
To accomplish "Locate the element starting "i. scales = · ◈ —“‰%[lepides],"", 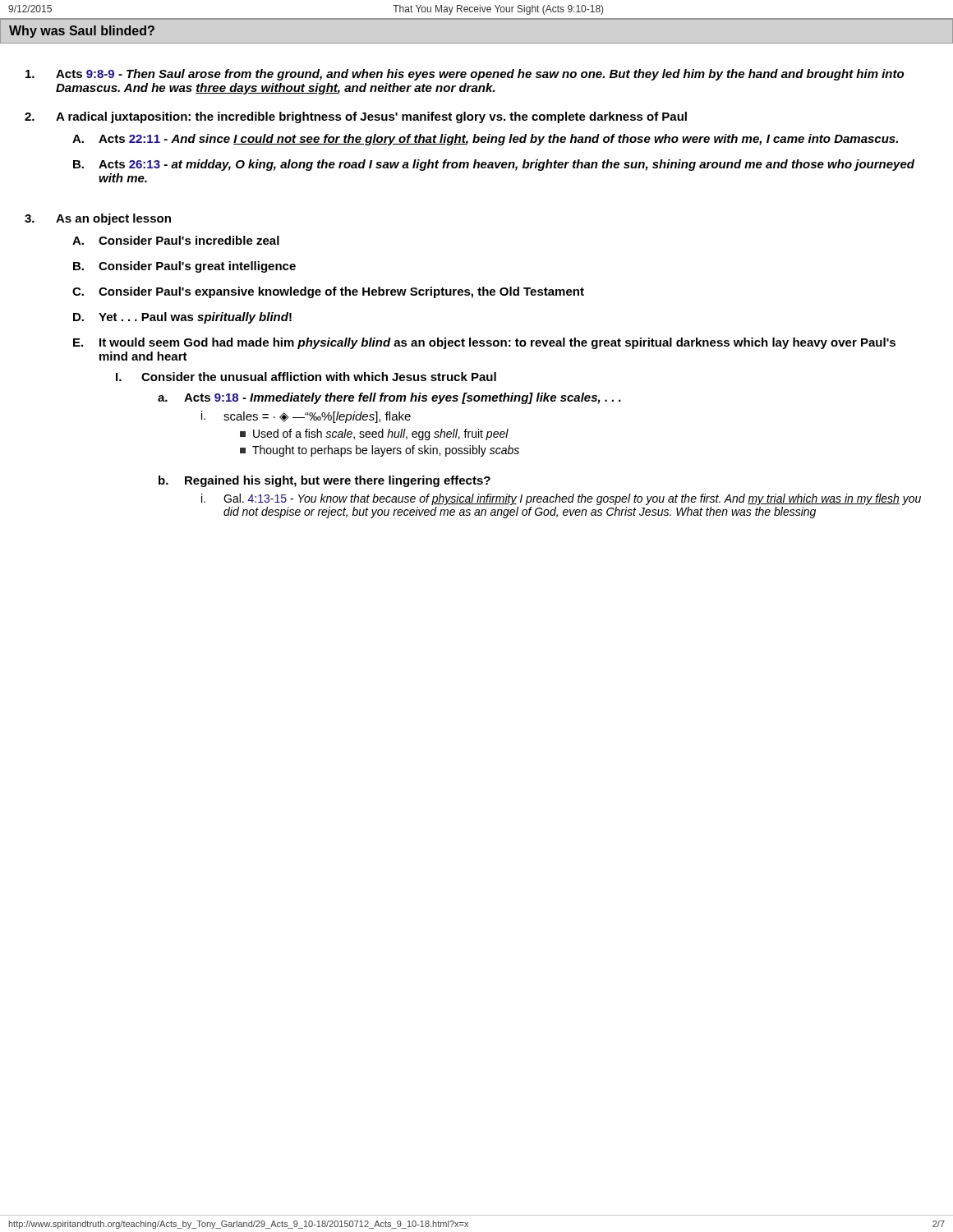I will tap(360, 434).
